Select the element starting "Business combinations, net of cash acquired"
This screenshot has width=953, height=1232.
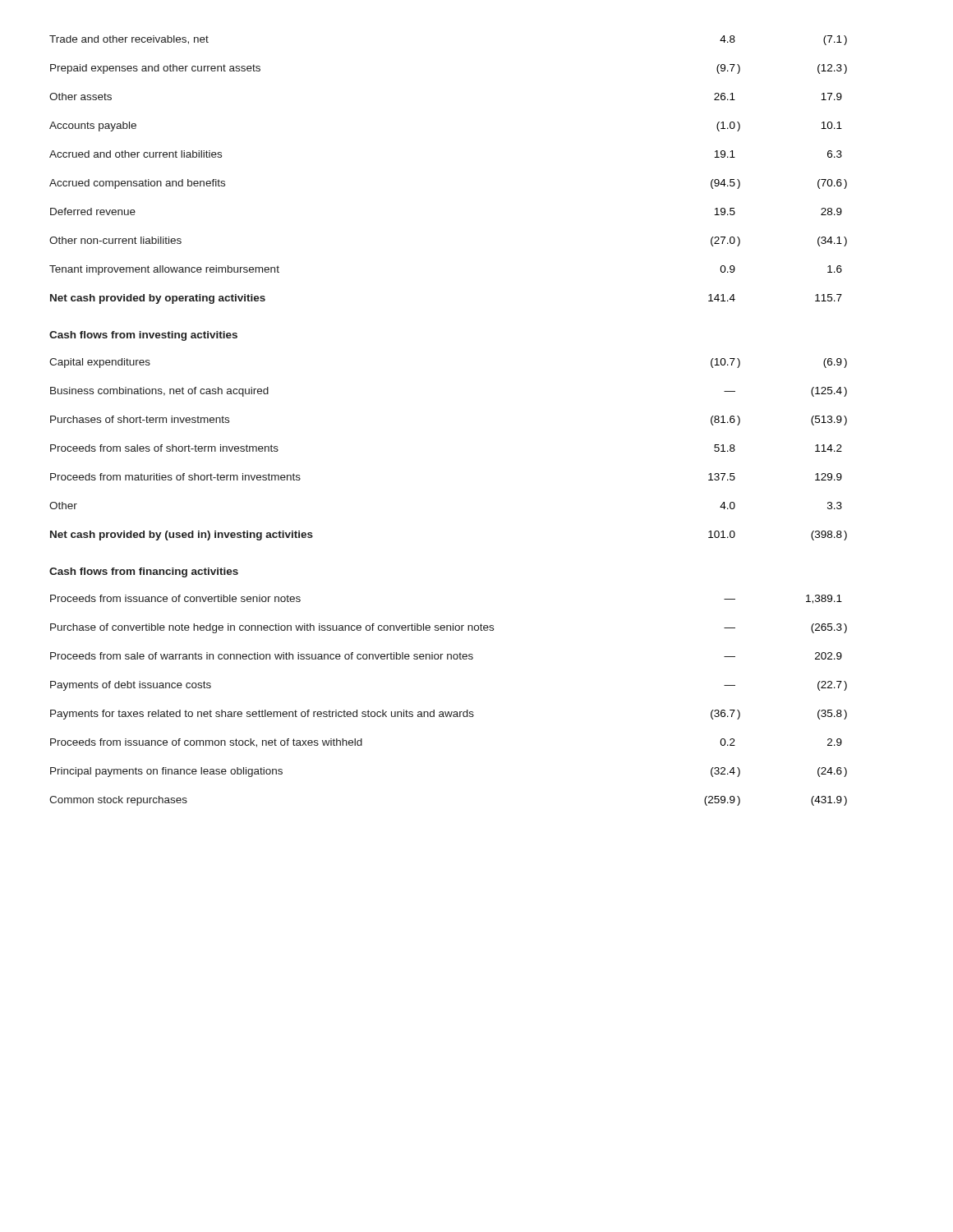pos(160,391)
